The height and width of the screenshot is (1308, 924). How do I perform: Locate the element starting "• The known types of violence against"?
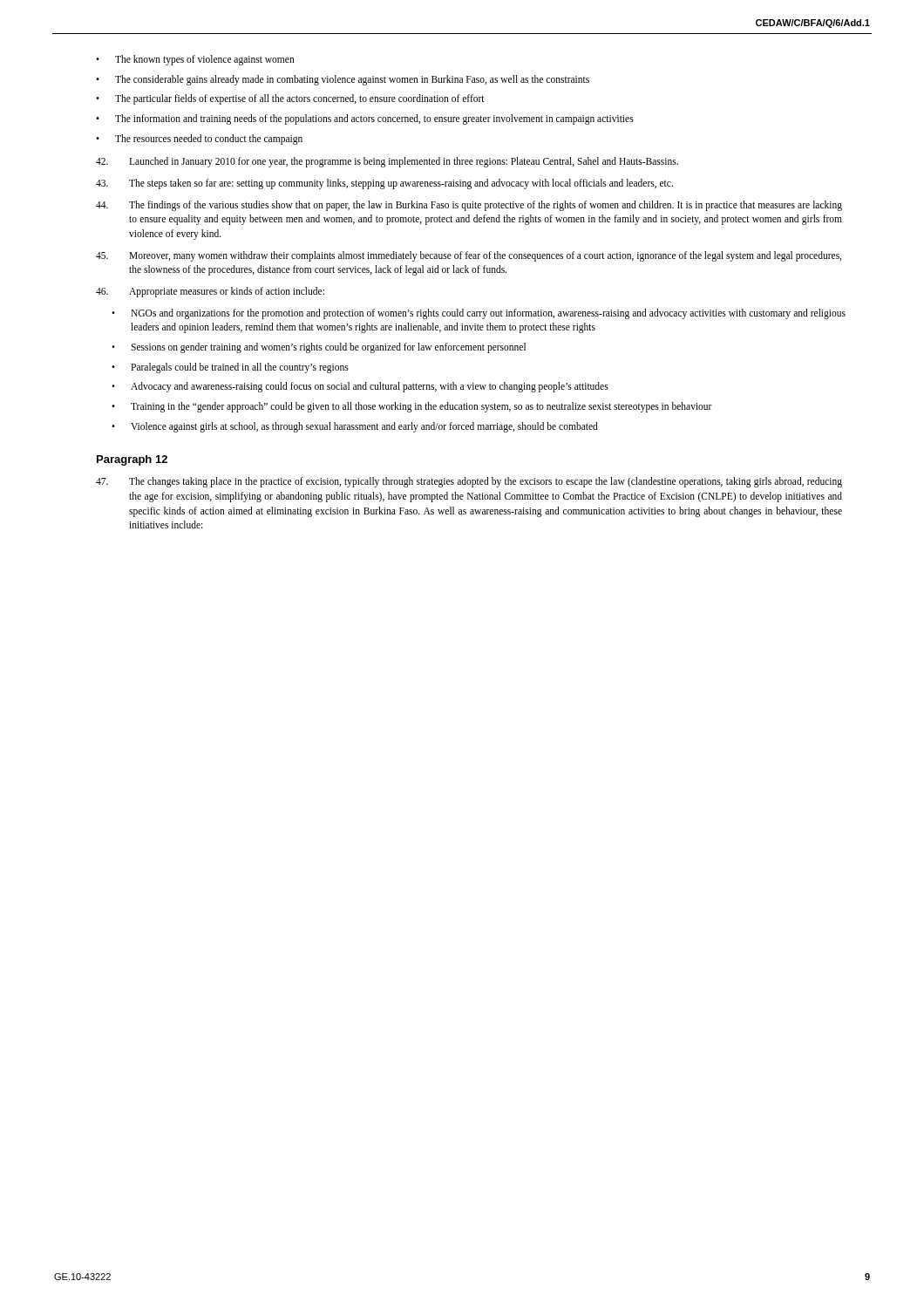point(195,60)
